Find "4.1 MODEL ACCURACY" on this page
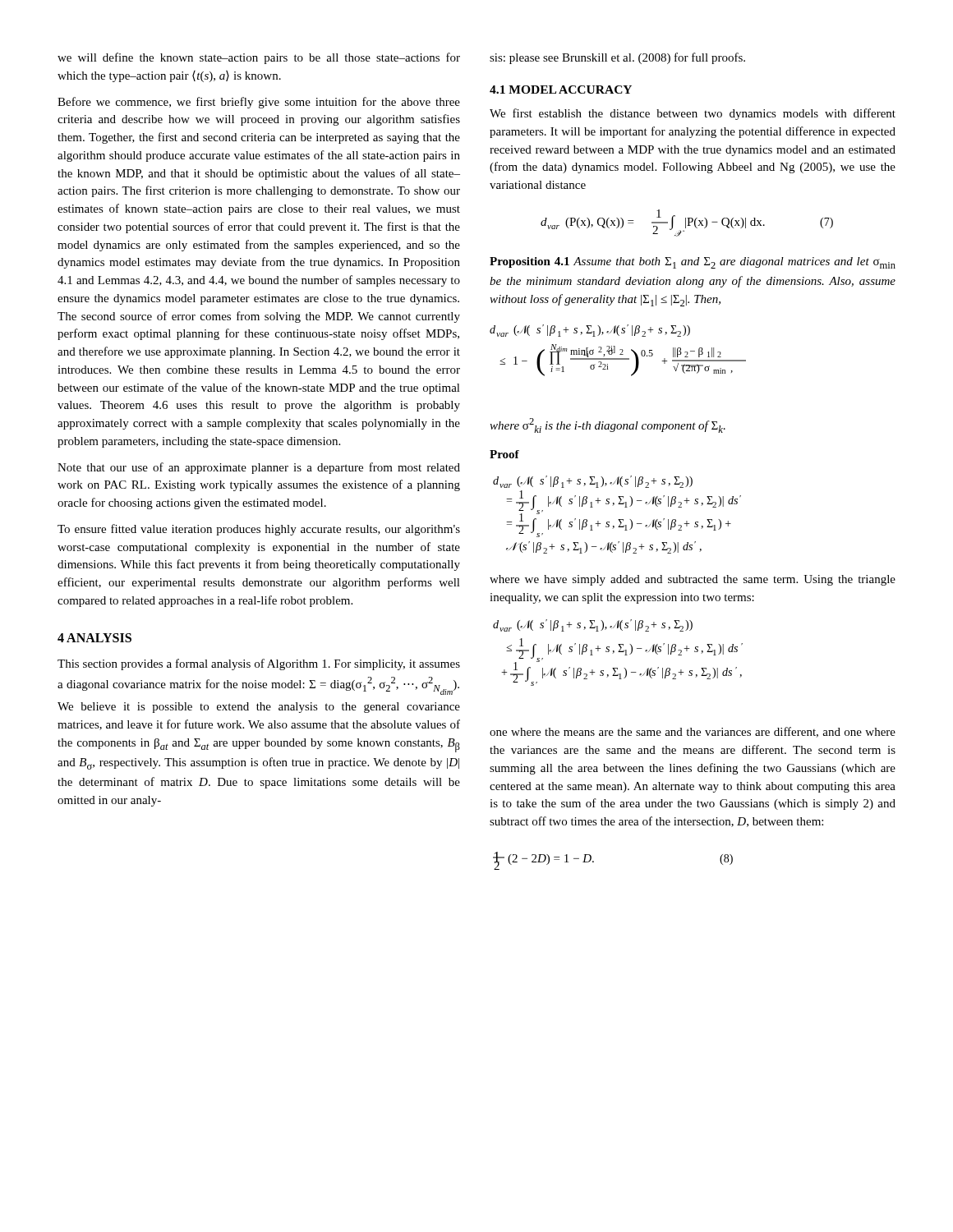 pos(561,89)
